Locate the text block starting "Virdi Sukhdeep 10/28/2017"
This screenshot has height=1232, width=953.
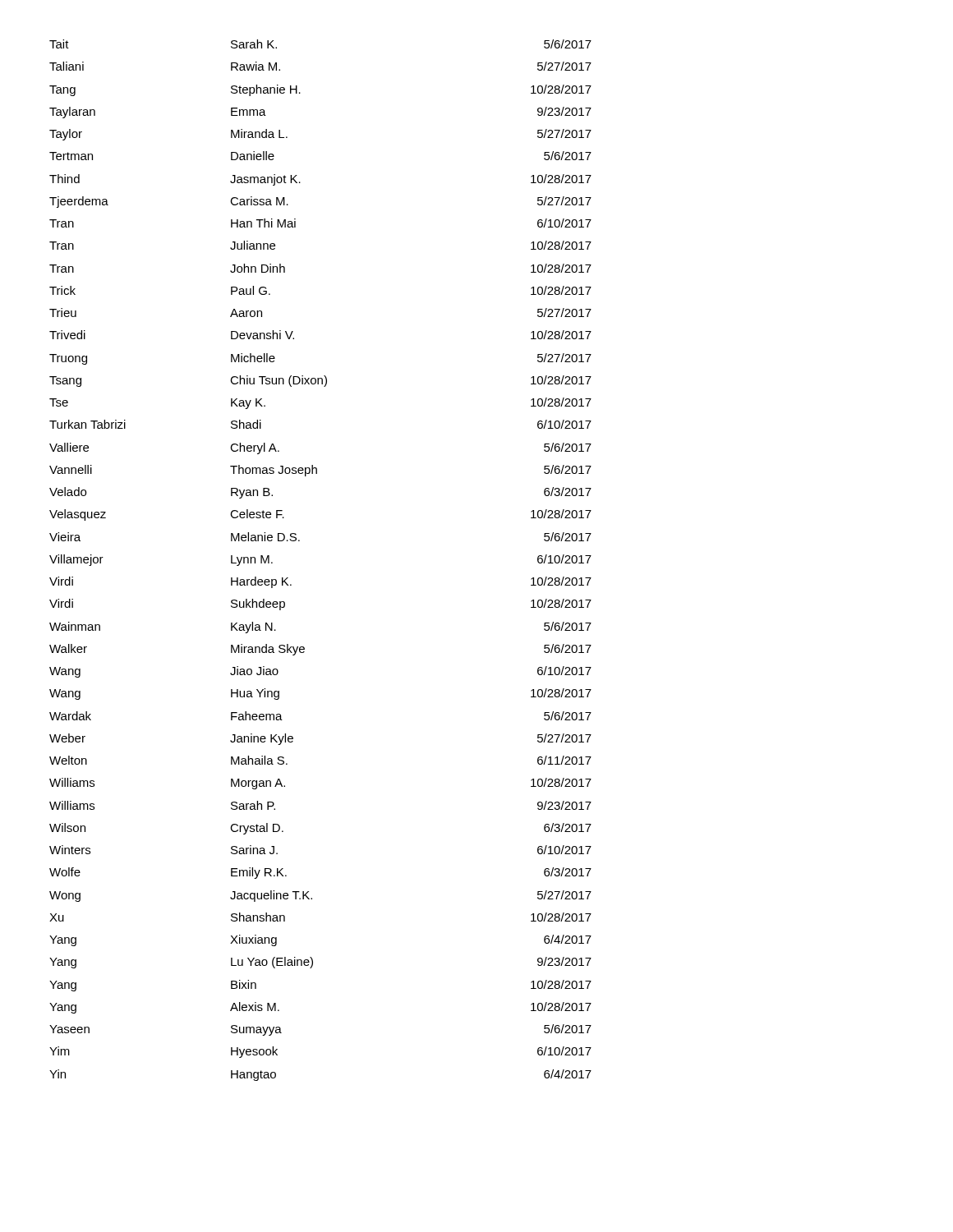[x=65, y=604]
